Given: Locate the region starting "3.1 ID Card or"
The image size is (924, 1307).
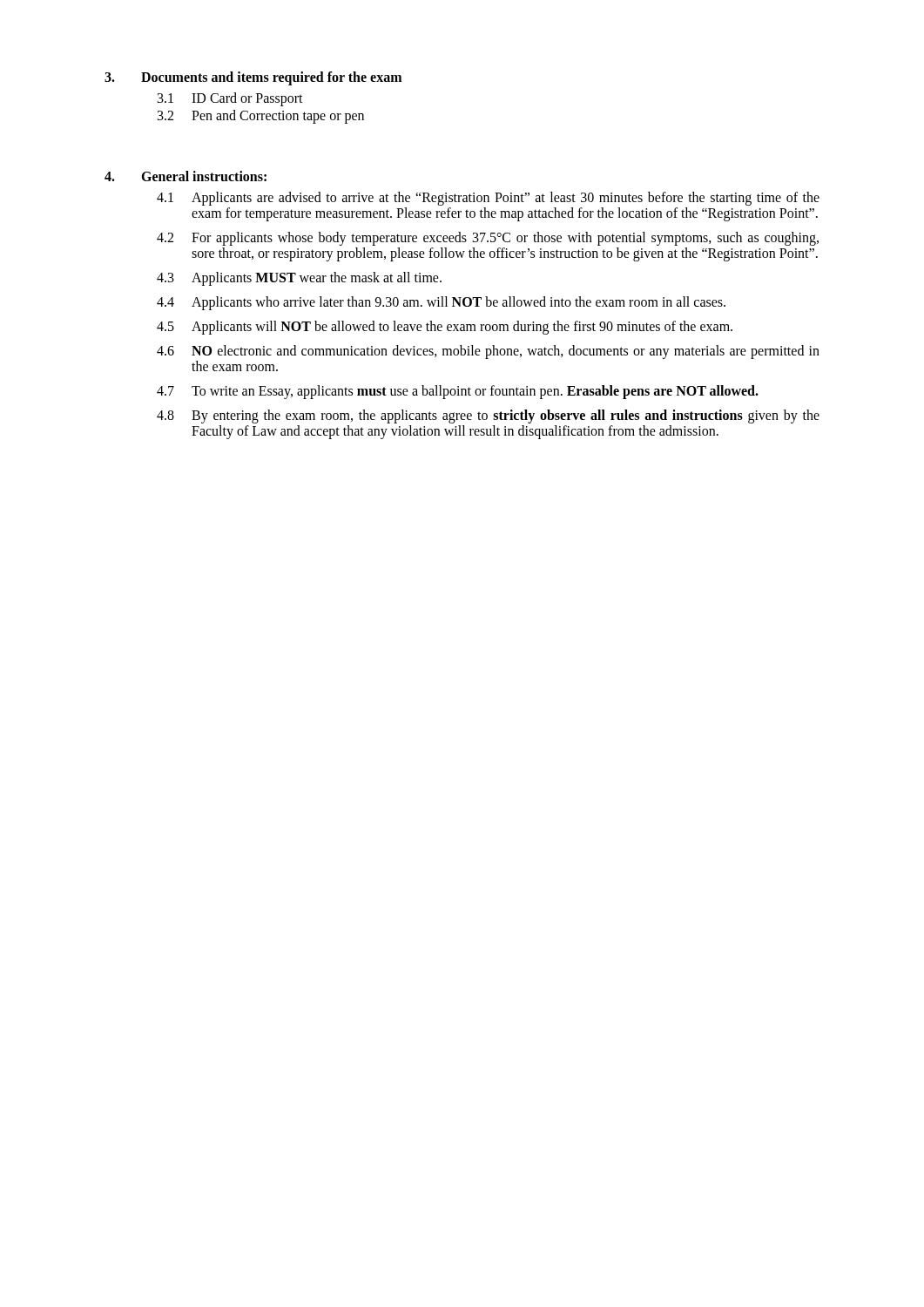Looking at the screenshot, I should [230, 99].
